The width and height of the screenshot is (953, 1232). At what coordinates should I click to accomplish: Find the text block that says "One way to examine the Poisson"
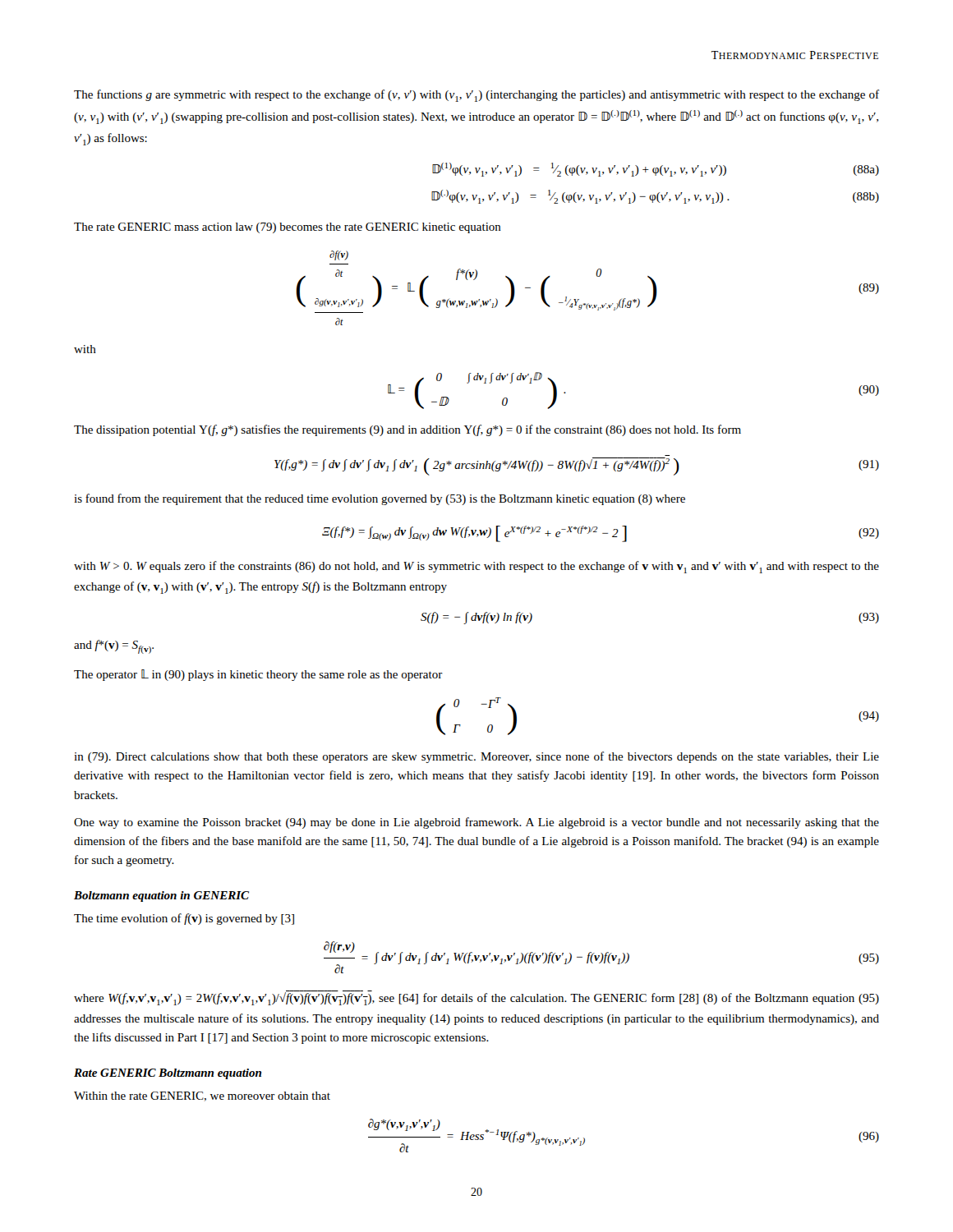coord(476,841)
